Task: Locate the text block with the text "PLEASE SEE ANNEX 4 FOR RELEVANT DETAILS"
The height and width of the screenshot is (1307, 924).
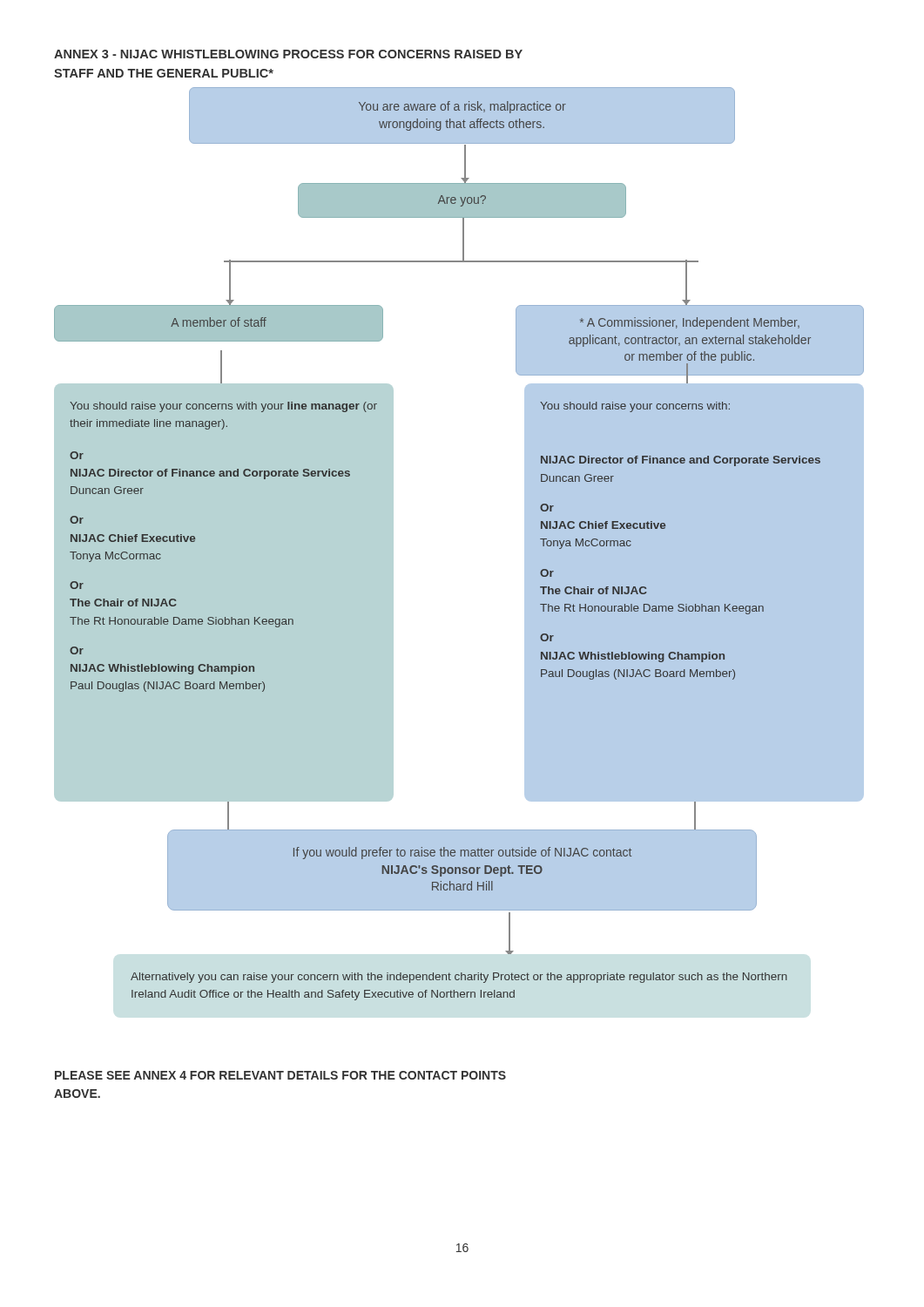Action: (x=462, y=1085)
